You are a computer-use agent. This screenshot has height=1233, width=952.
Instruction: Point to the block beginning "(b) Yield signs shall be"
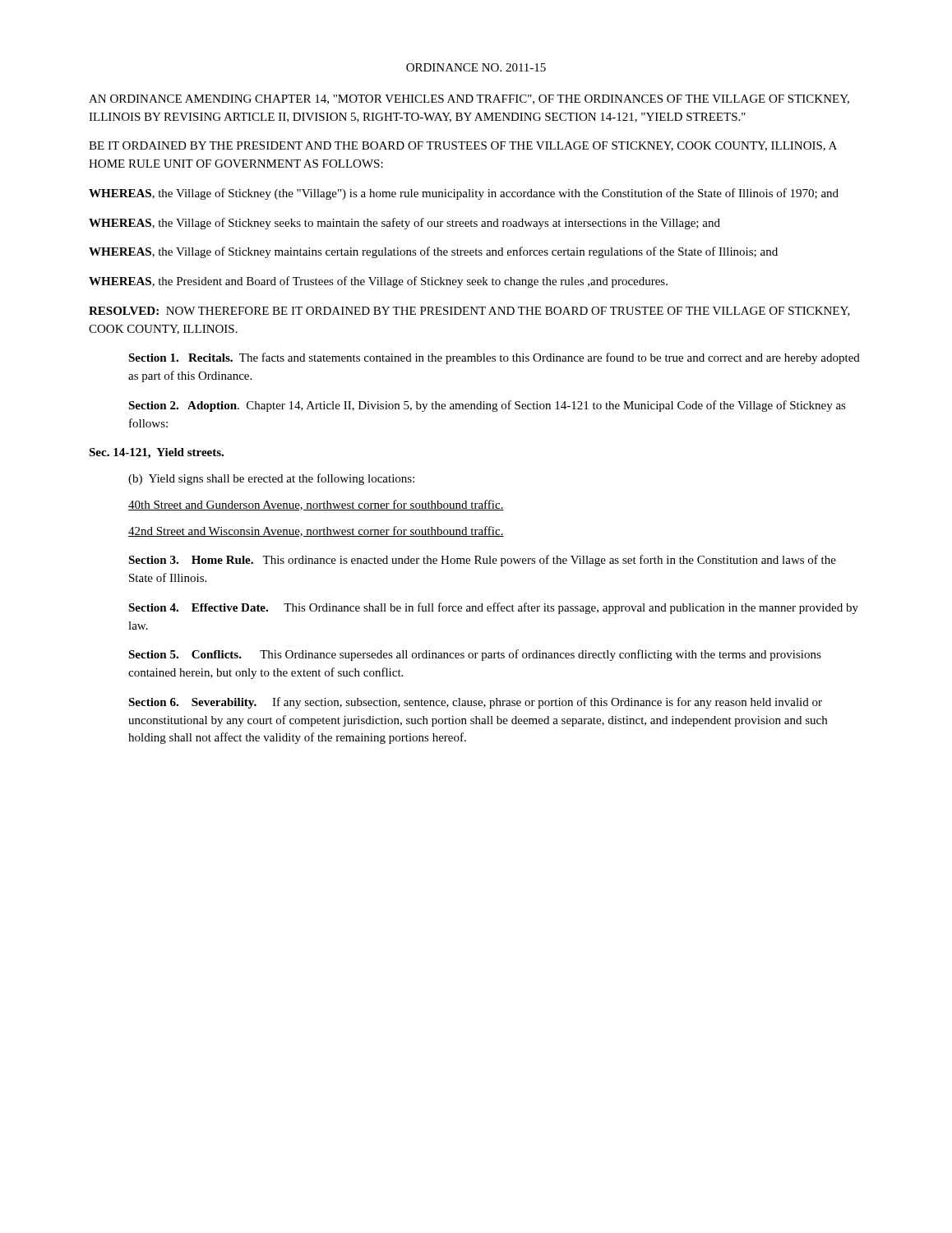(x=272, y=478)
